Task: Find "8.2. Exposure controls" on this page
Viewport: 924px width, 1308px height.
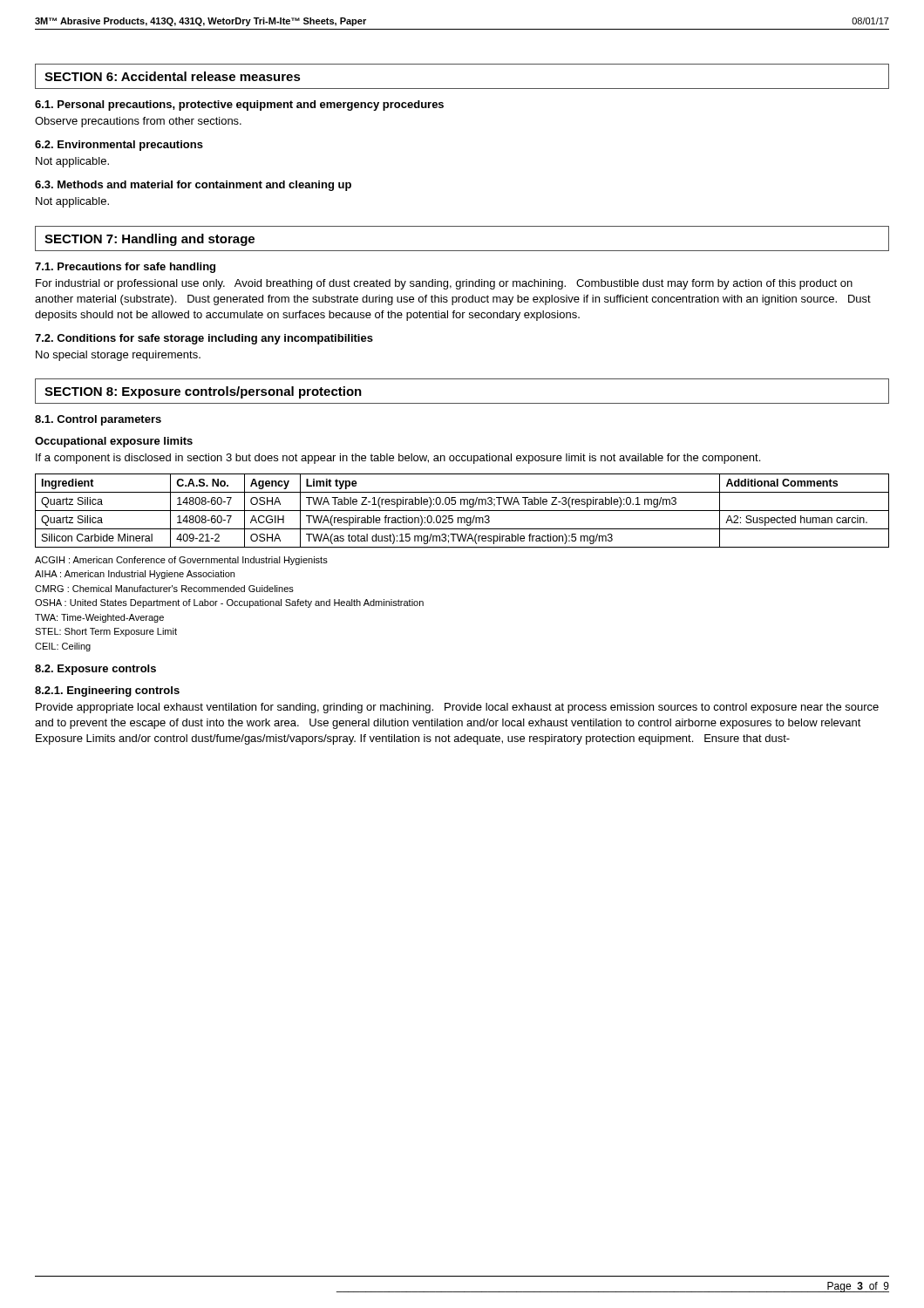Action: point(96,668)
